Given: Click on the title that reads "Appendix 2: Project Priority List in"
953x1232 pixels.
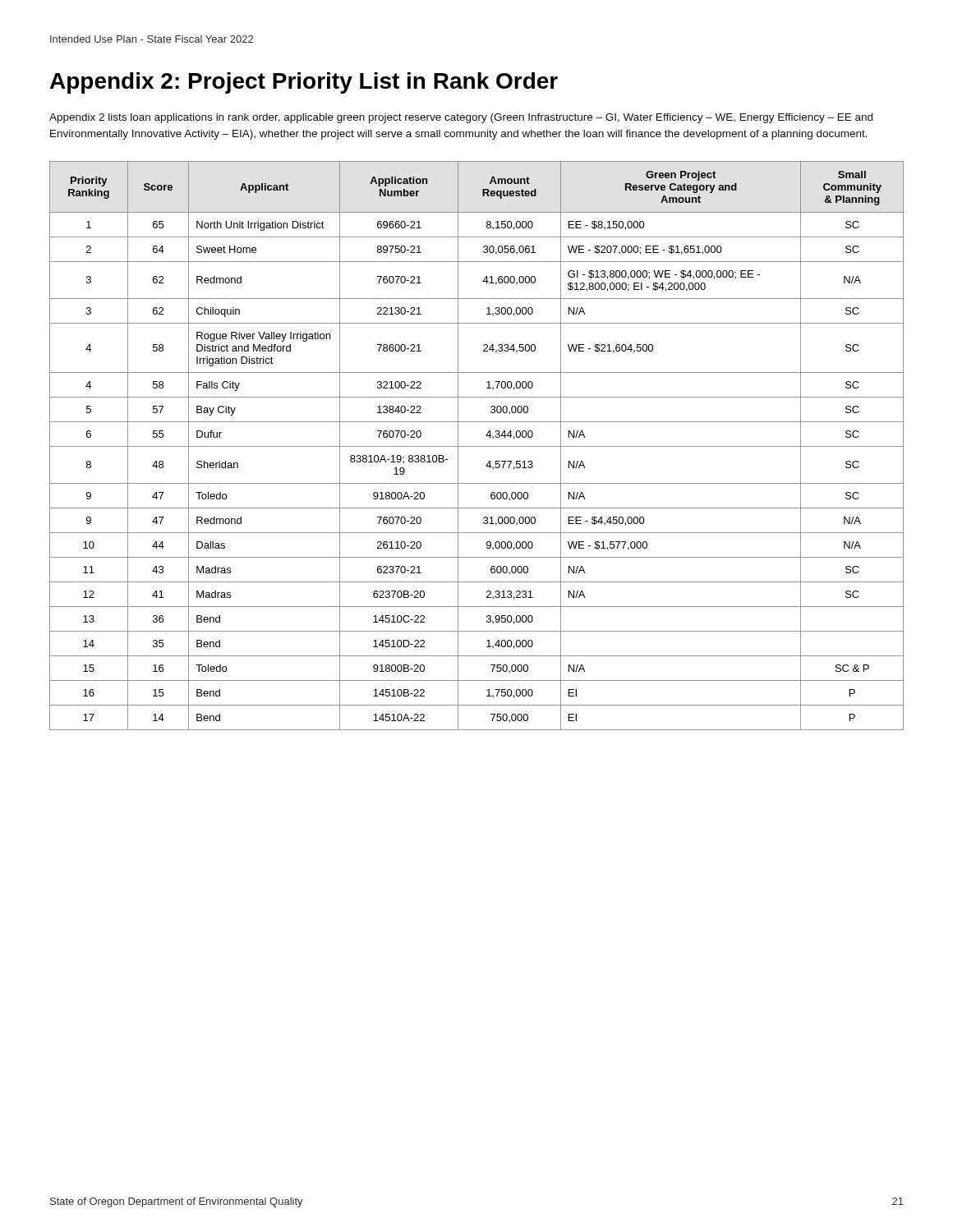Looking at the screenshot, I should click(304, 81).
